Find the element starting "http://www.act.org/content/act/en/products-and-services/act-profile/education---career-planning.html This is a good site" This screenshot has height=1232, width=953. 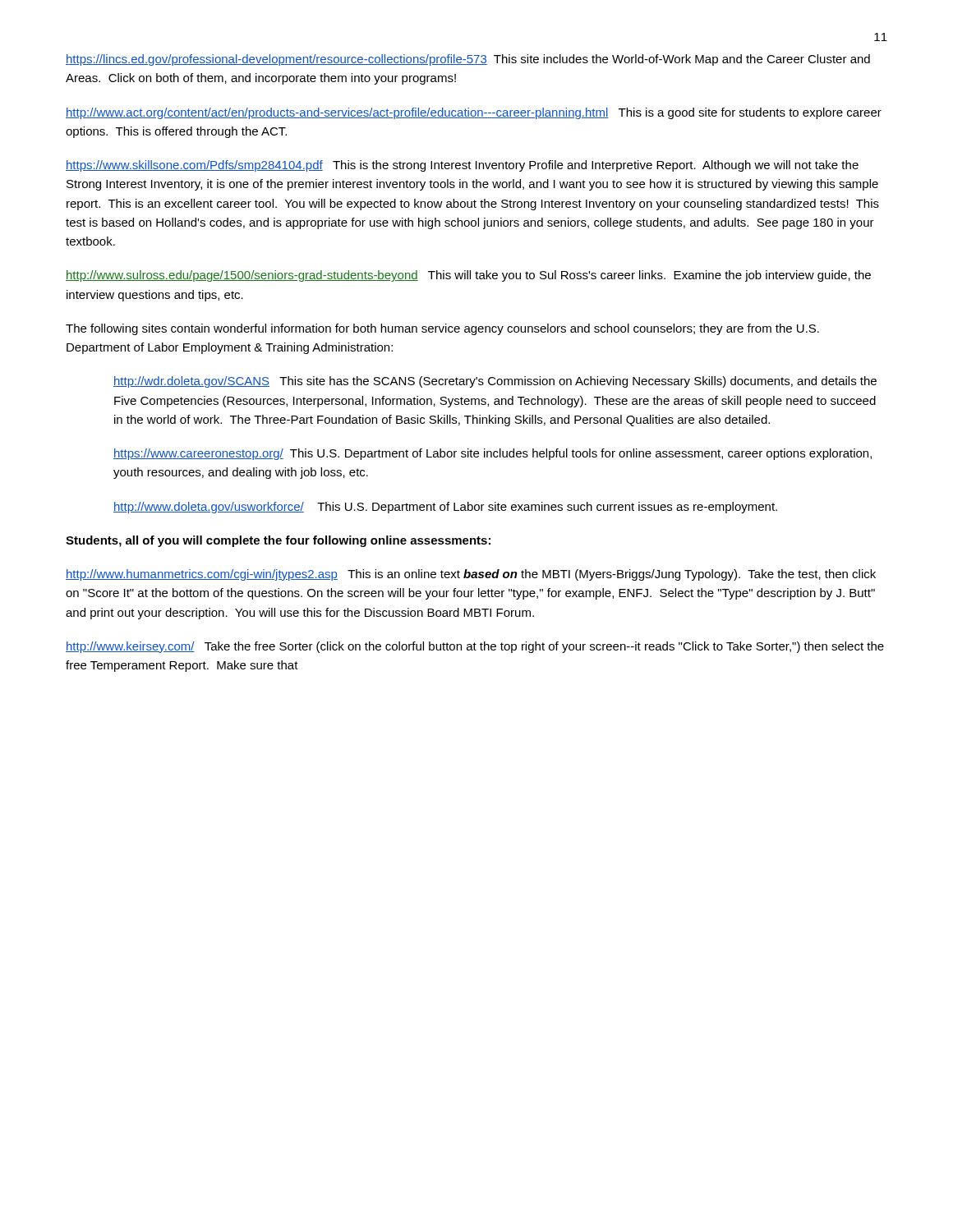(x=474, y=121)
